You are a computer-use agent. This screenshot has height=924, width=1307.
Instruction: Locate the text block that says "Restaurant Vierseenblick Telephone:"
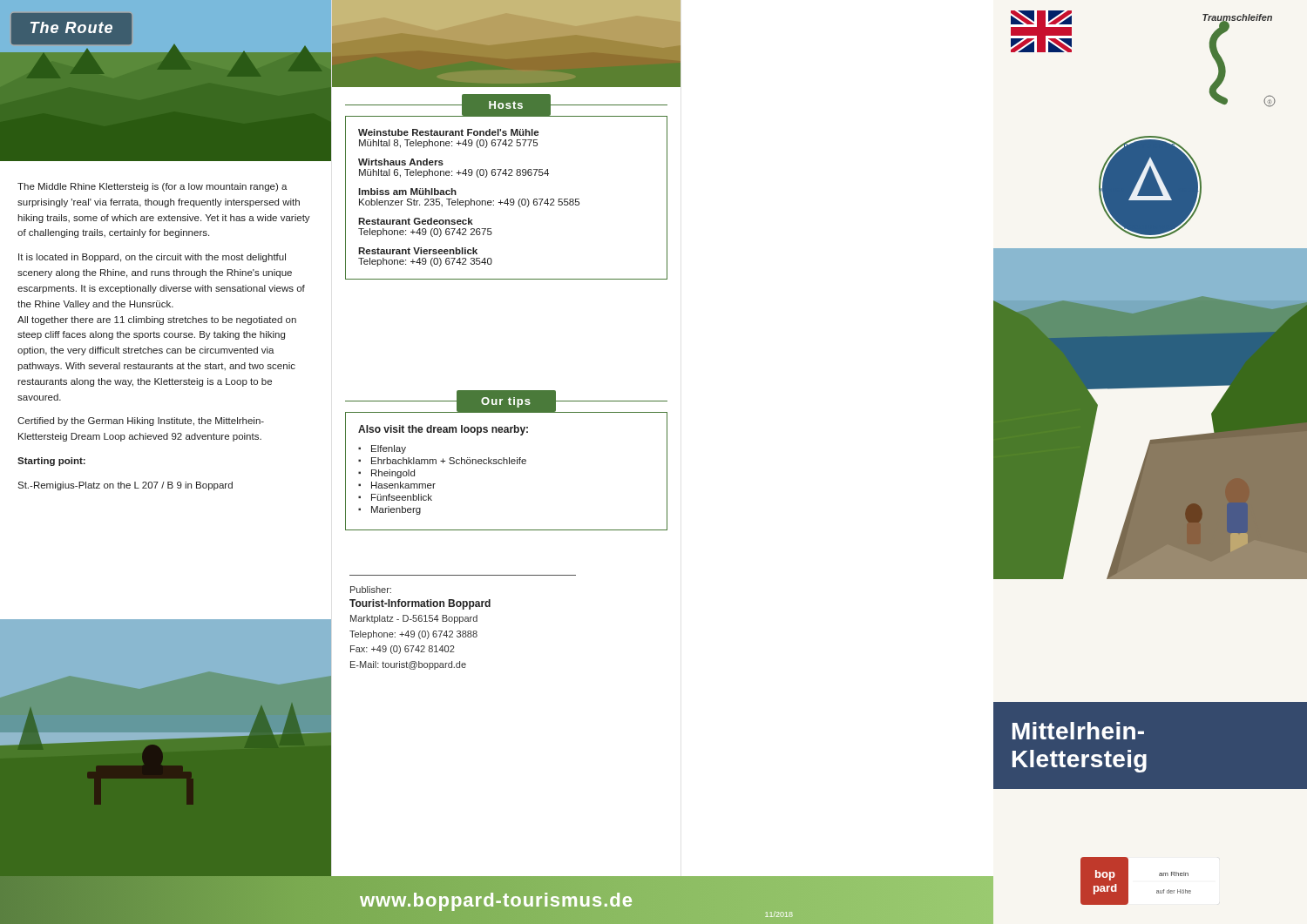pos(418,251)
